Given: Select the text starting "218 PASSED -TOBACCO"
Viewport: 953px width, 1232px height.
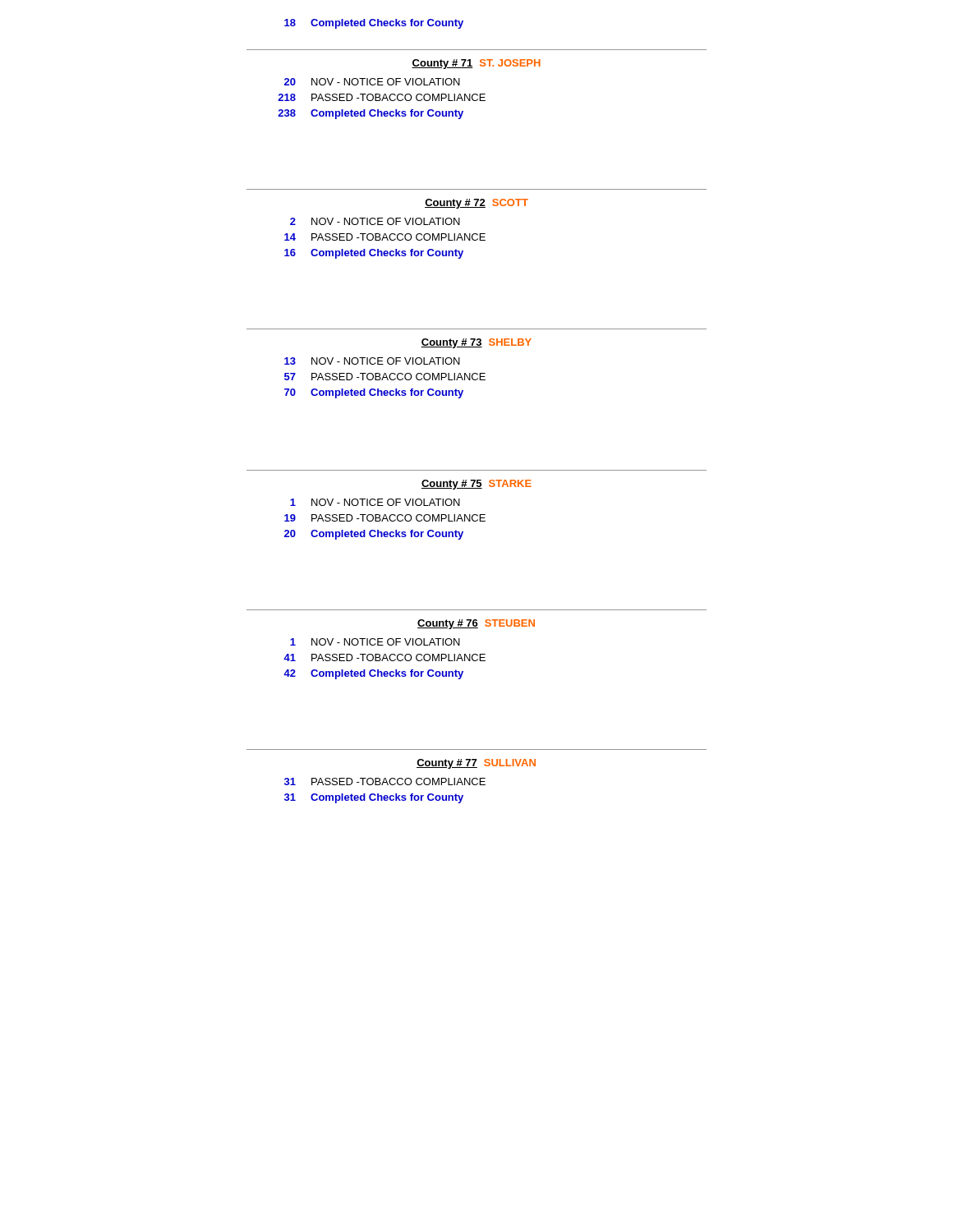Looking at the screenshot, I should (x=366, y=97).
